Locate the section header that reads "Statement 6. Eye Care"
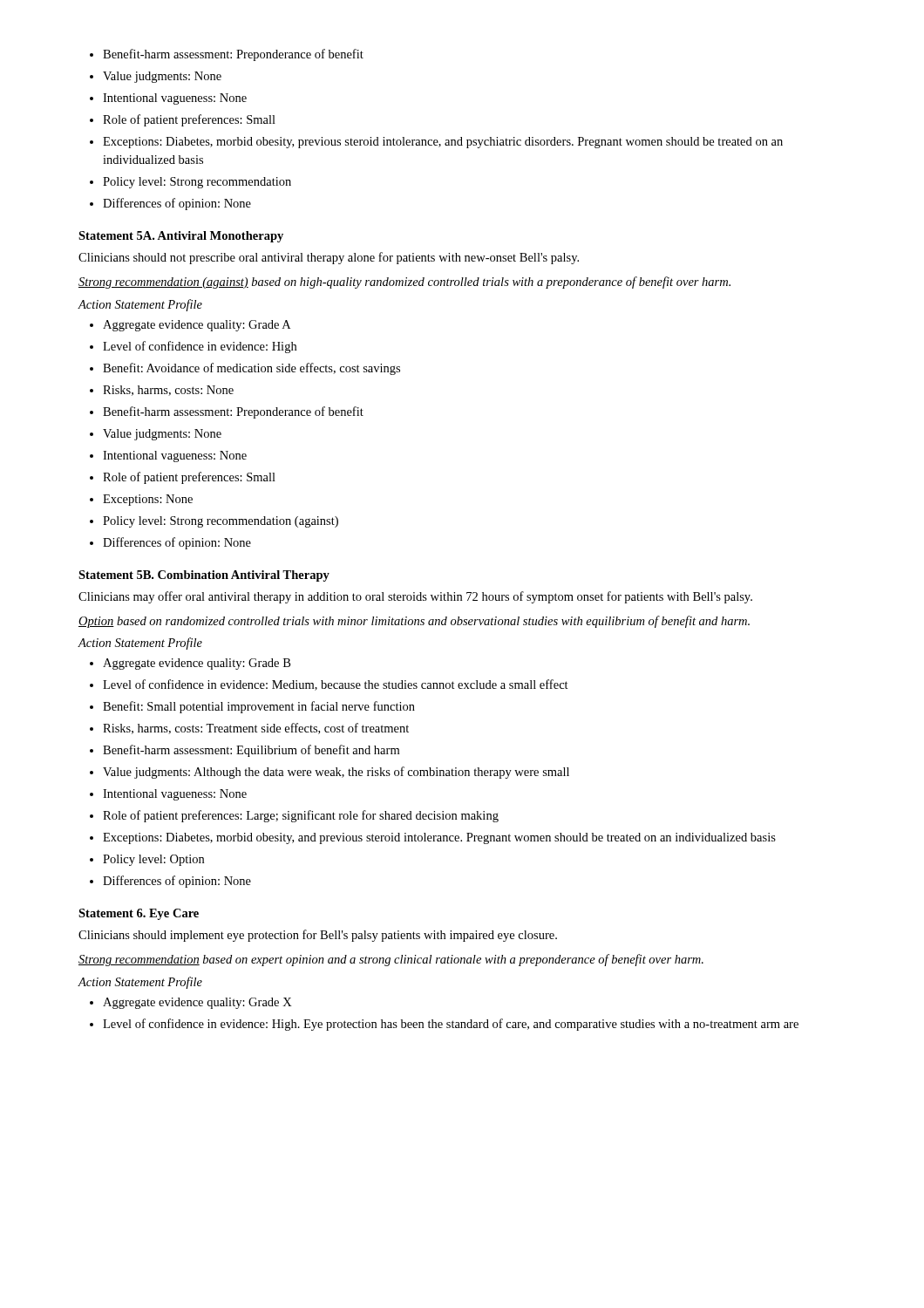Image resolution: width=924 pixels, height=1308 pixels. (x=139, y=913)
